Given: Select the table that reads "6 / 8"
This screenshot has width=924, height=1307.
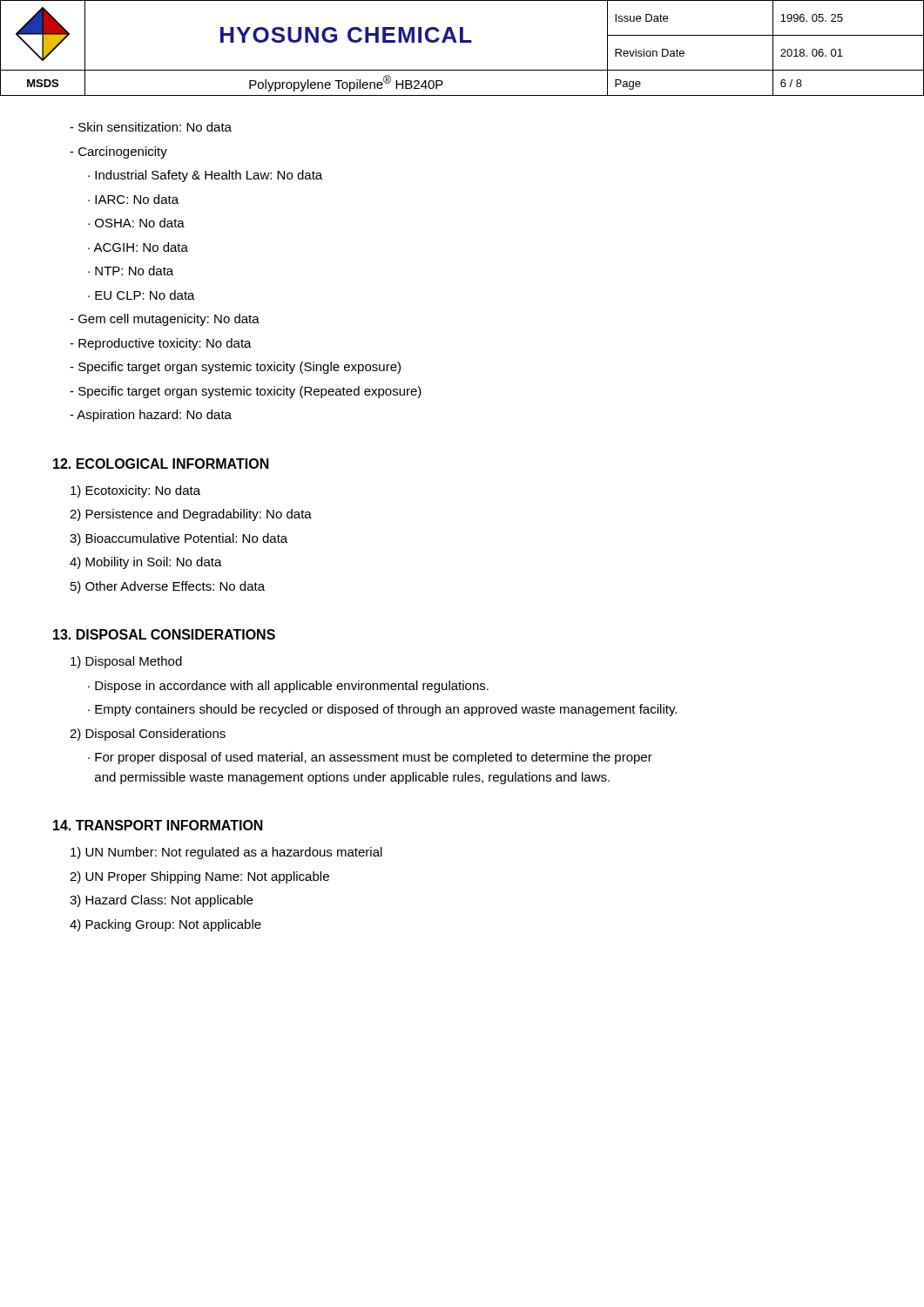Looking at the screenshot, I should (462, 48).
